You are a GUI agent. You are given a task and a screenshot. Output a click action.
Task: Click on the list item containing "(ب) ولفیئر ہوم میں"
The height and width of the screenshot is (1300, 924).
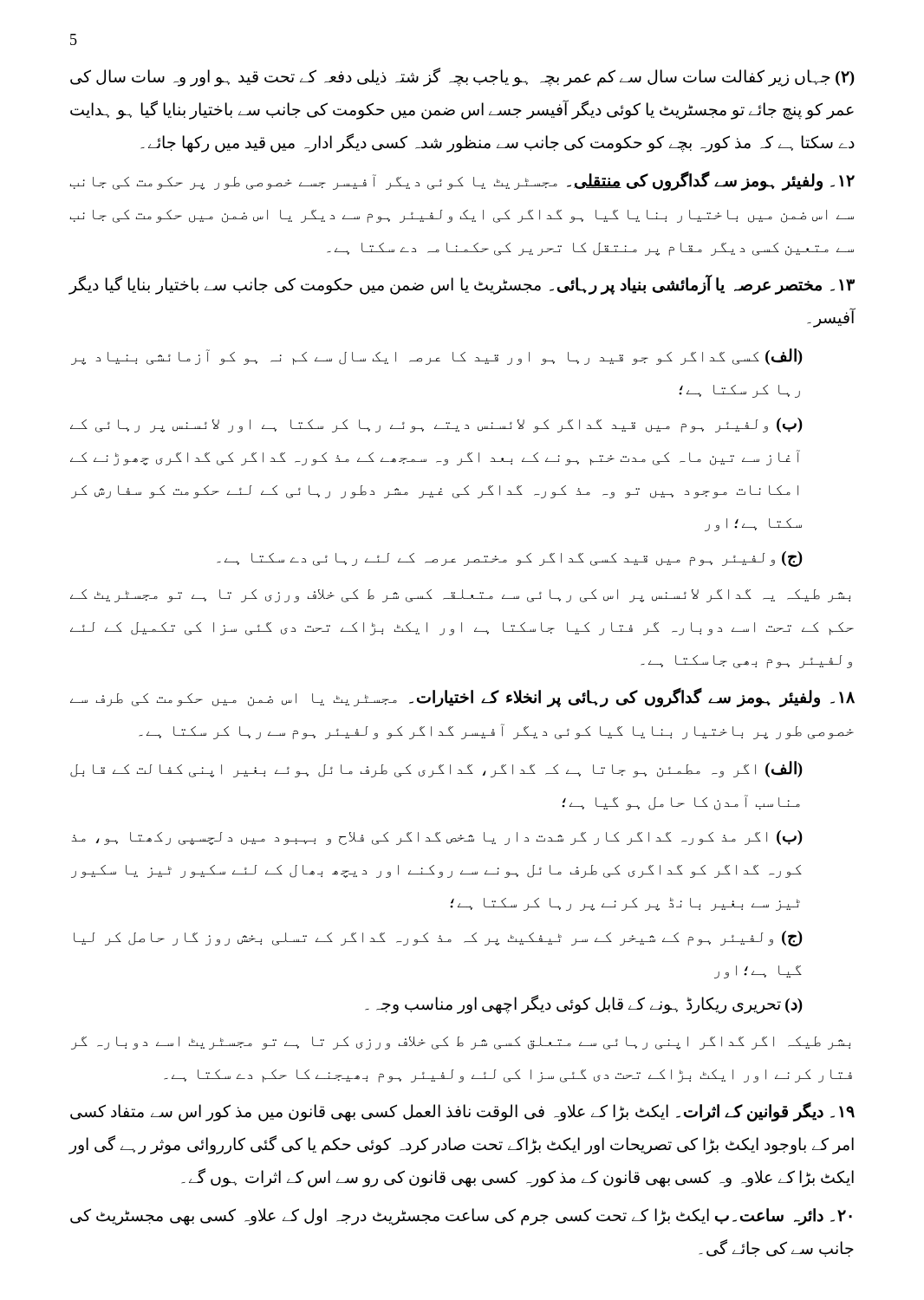436,473
